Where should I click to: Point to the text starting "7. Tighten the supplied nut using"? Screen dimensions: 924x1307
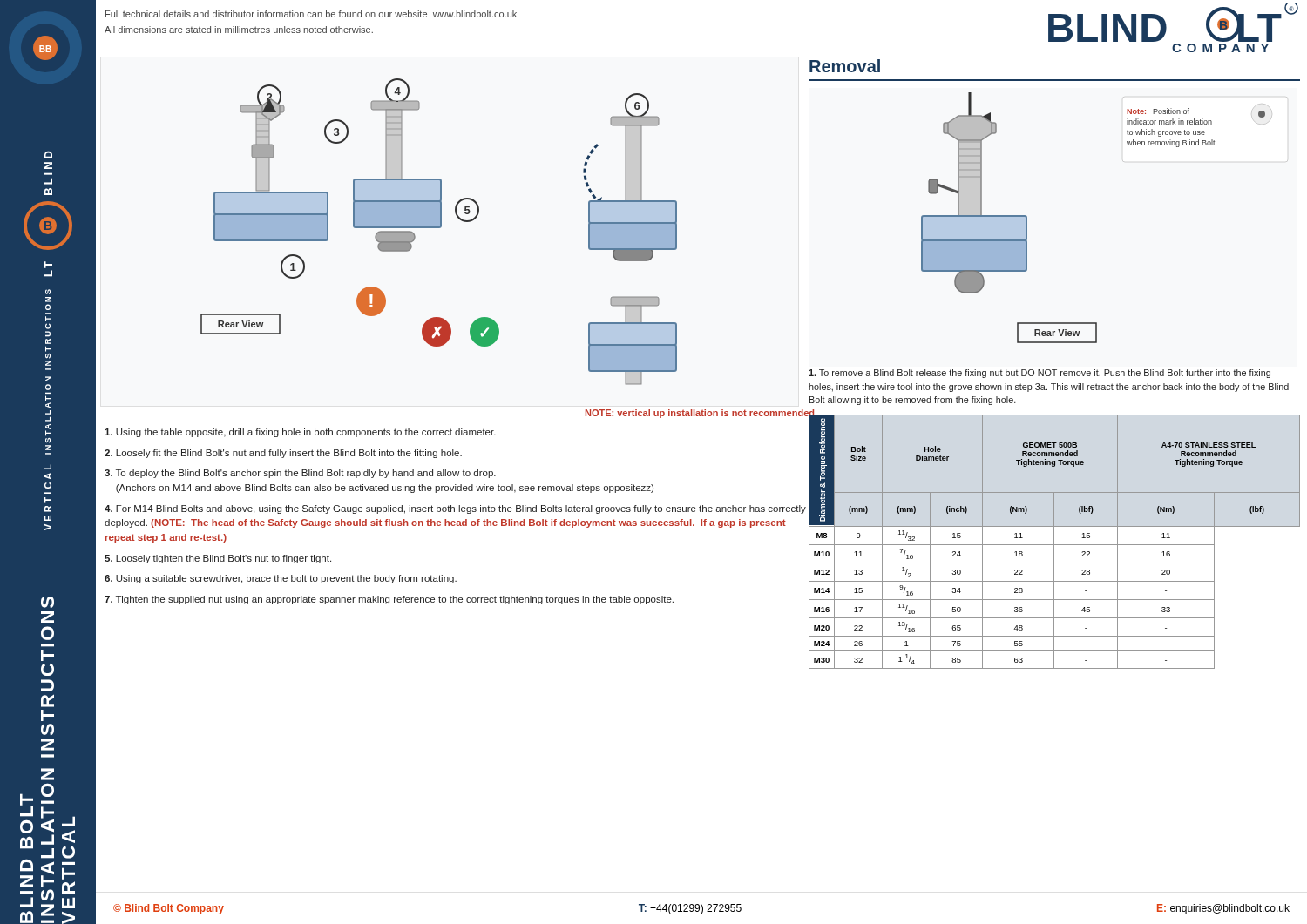389,599
